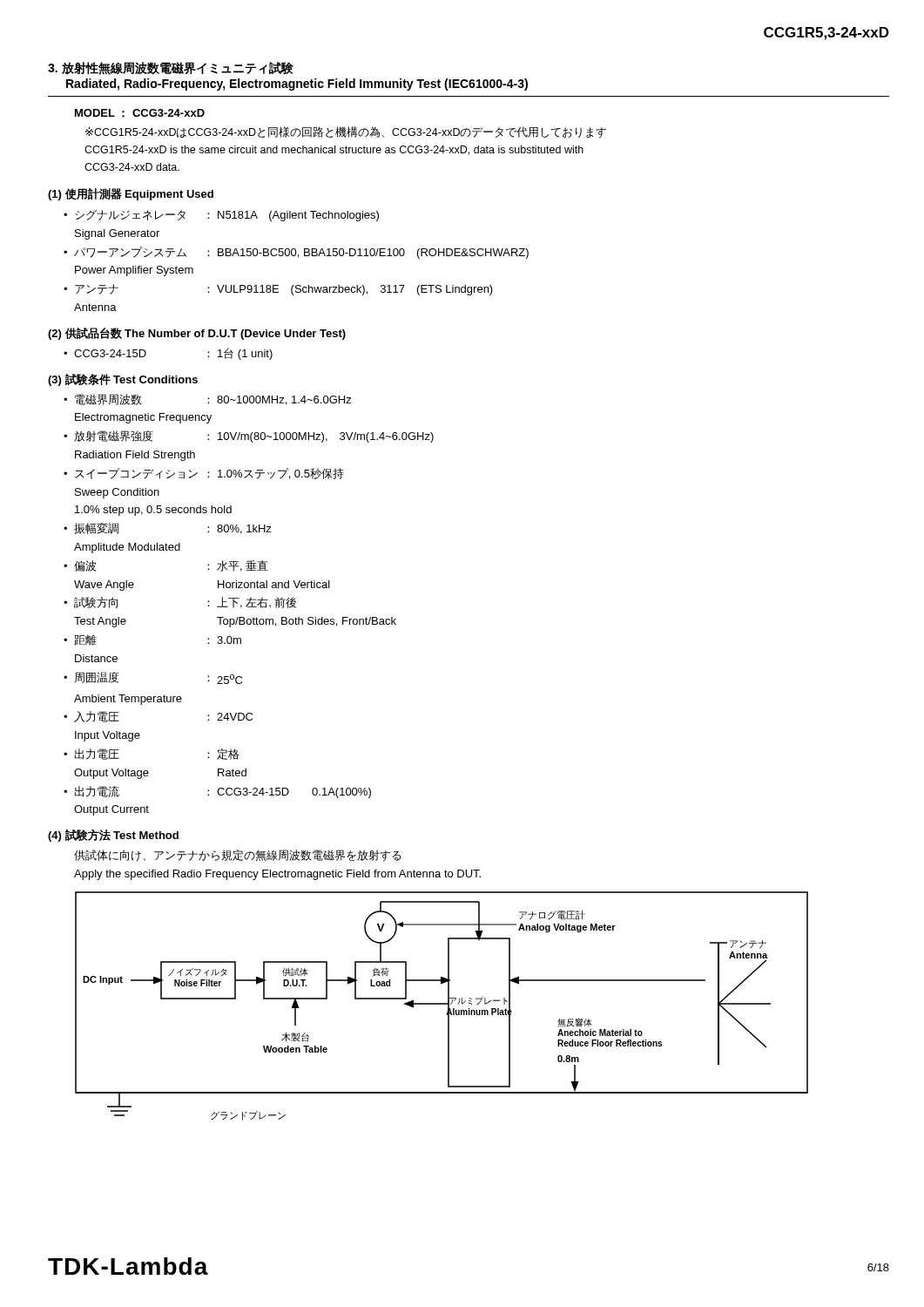The height and width of the screenshot is (1307, 924).
Task: Locate the text block that says "MODEL ： CCG3-24-xxD ※CCG1R5-24-xxDはCCG3-24-xxDと同様の回路と機構の為、CCG3-24-xxDのデータで代用しております CCG1R5-24-xxD is the"
Action: click(x=482, y=141)
